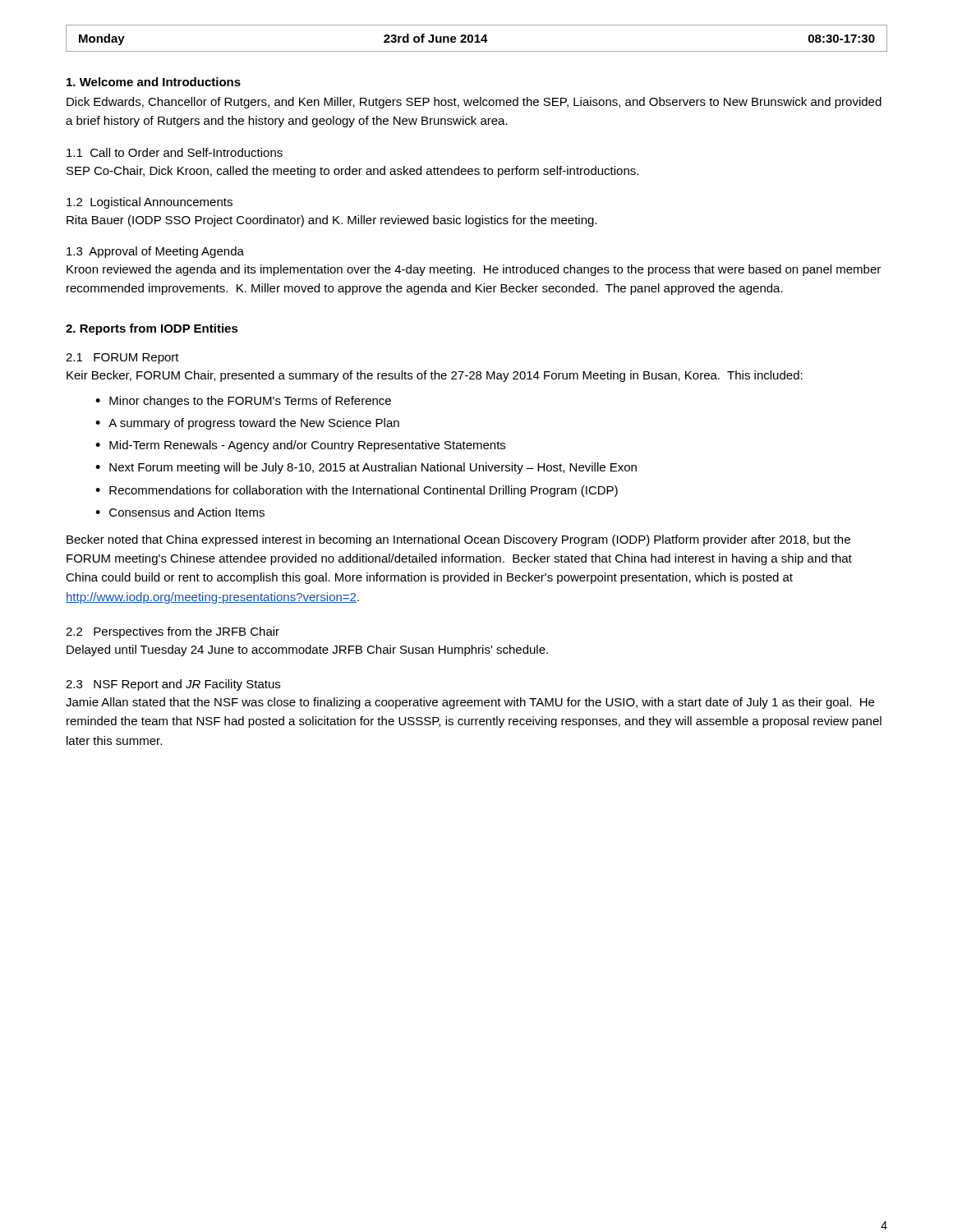Find the list item with the text "•Minor changes to the FORUM's Terms of Reference"

[243, 401]
